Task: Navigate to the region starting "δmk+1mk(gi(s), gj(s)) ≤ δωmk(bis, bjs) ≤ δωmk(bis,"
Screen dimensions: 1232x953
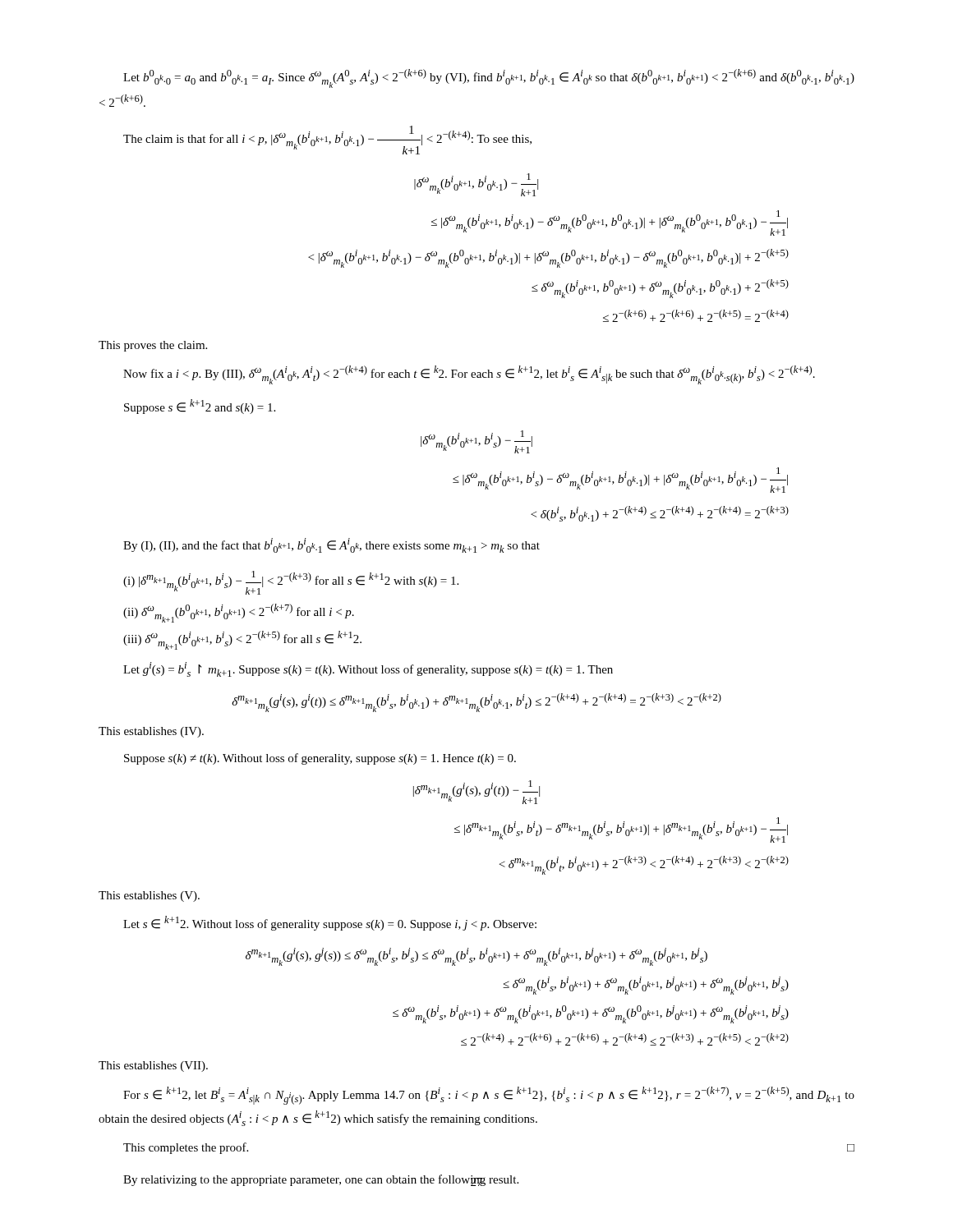Action: pos(476,997)
